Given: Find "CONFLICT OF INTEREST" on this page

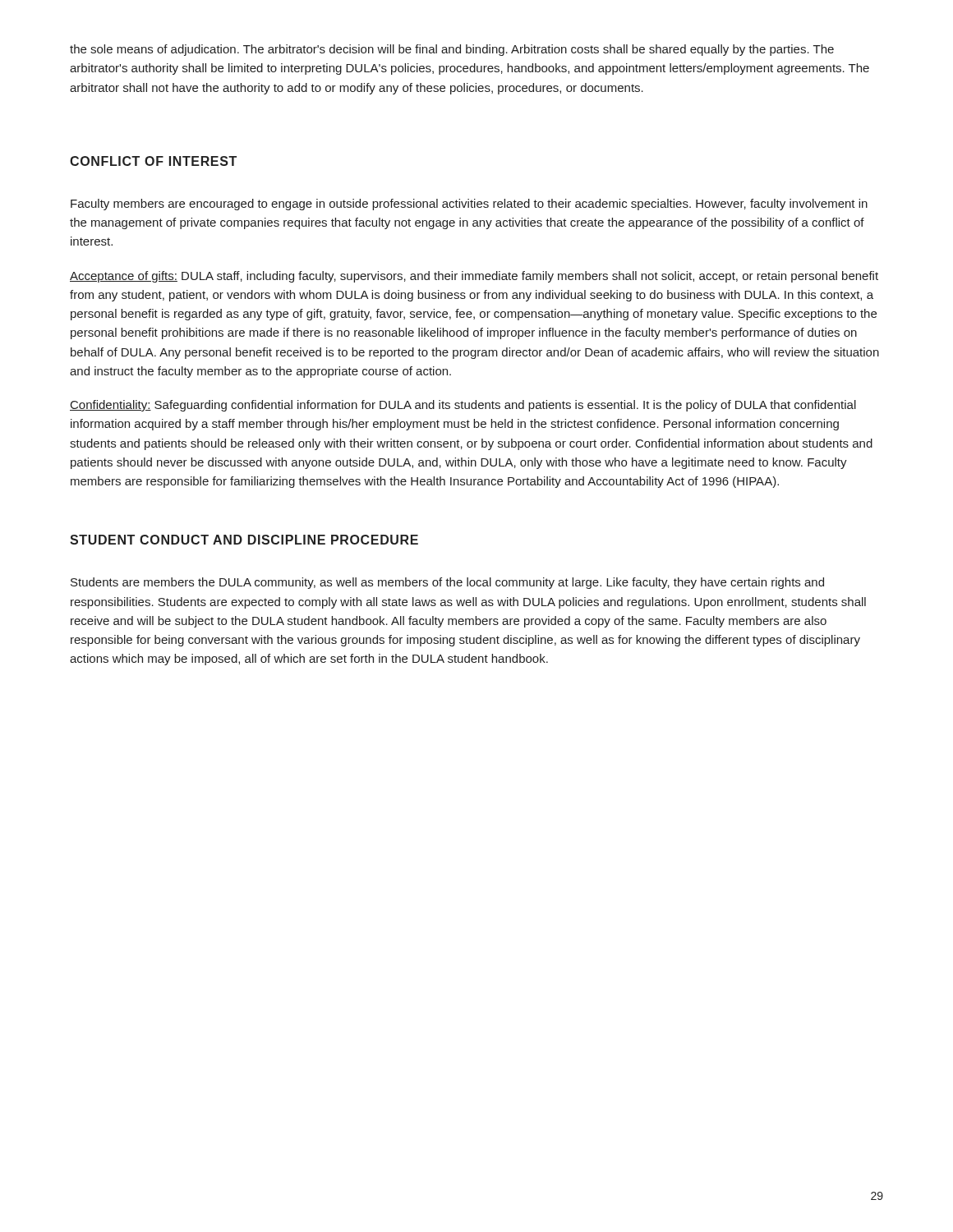Looking at the screenshot, I should pos(154,161).
